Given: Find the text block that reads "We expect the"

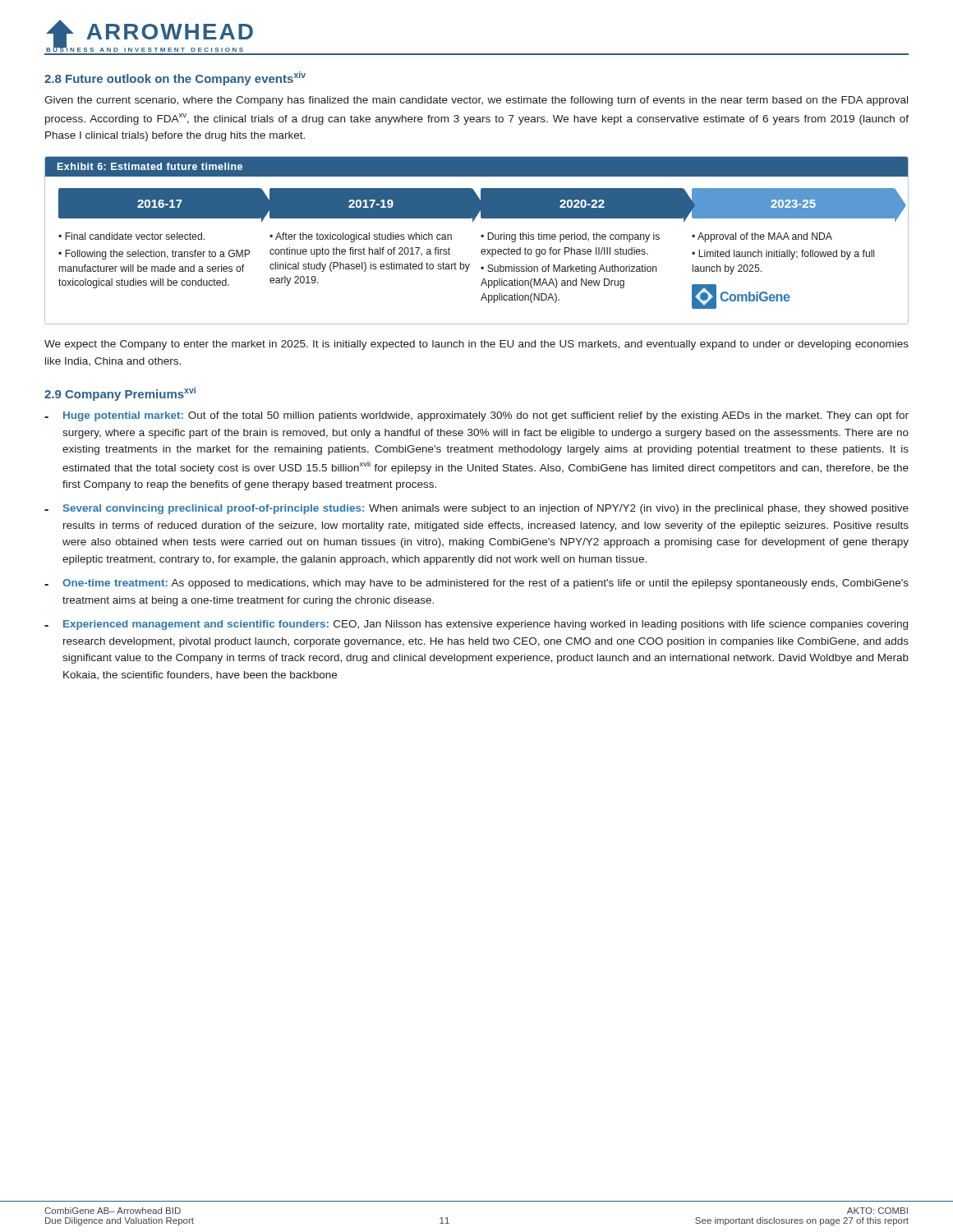Looking at the screenshot, I should coord(476,353).
